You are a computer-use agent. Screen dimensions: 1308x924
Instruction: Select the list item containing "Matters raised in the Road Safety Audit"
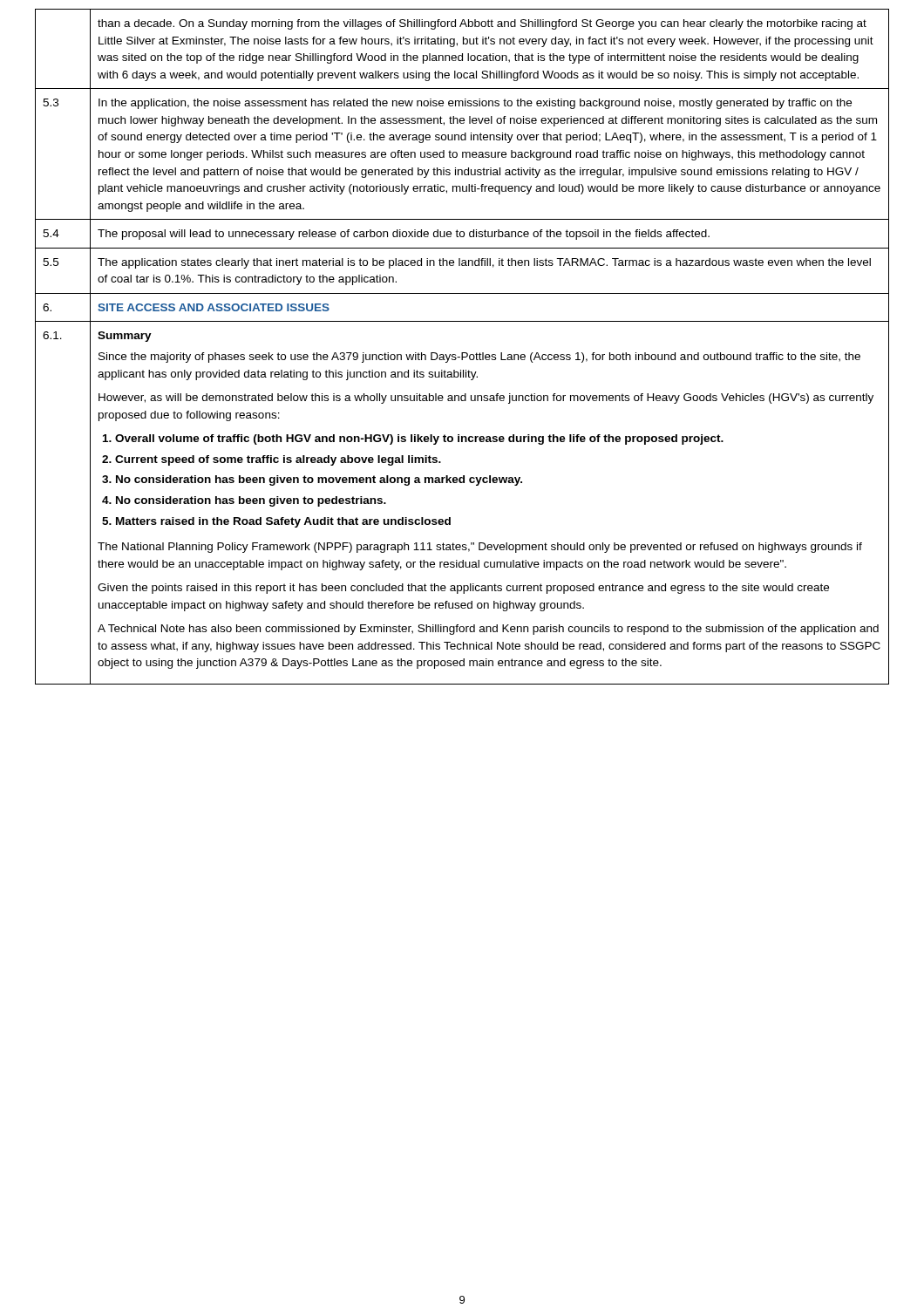click(x=283, y=521)
